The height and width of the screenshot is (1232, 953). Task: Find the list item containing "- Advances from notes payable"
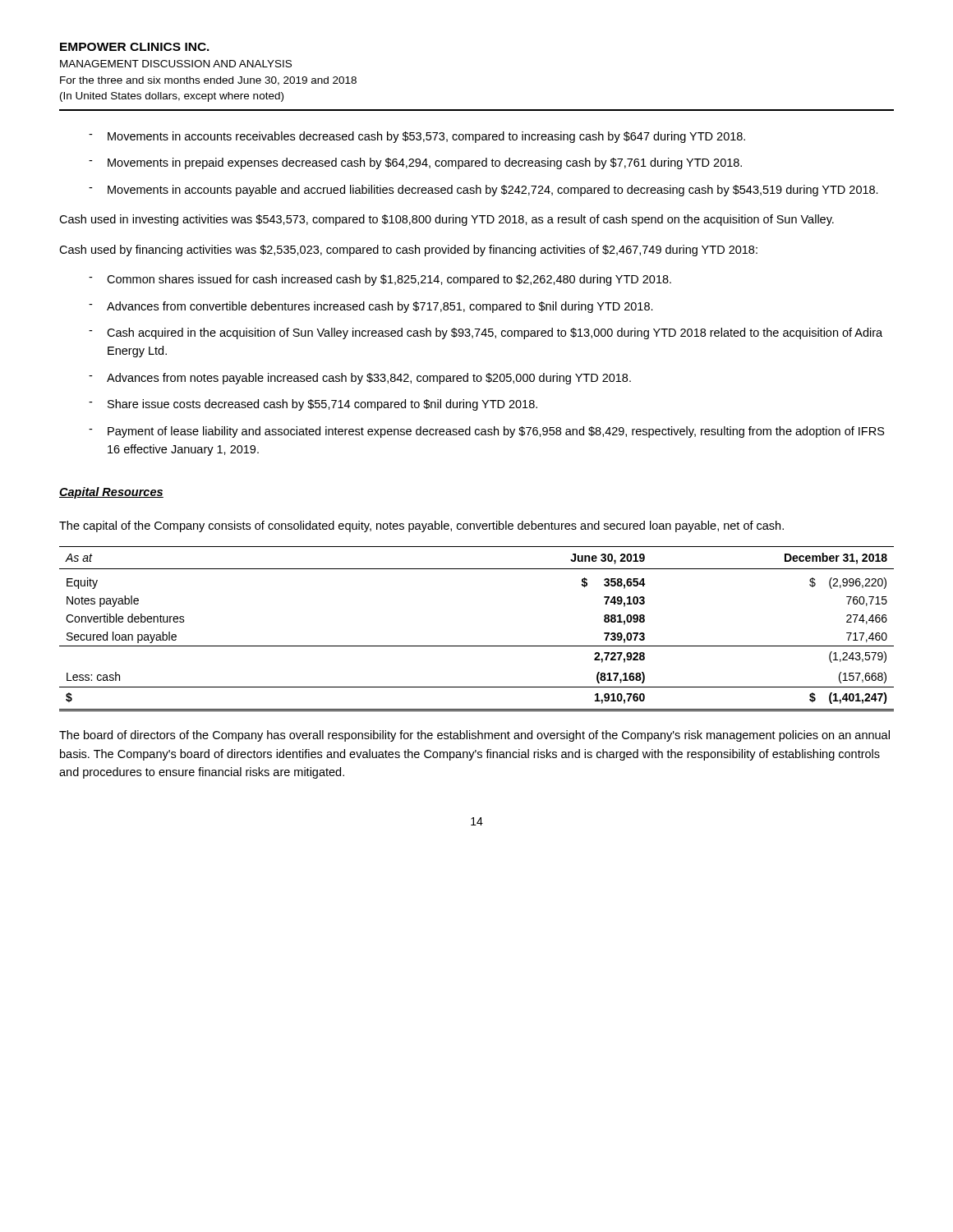pos(491,378)
